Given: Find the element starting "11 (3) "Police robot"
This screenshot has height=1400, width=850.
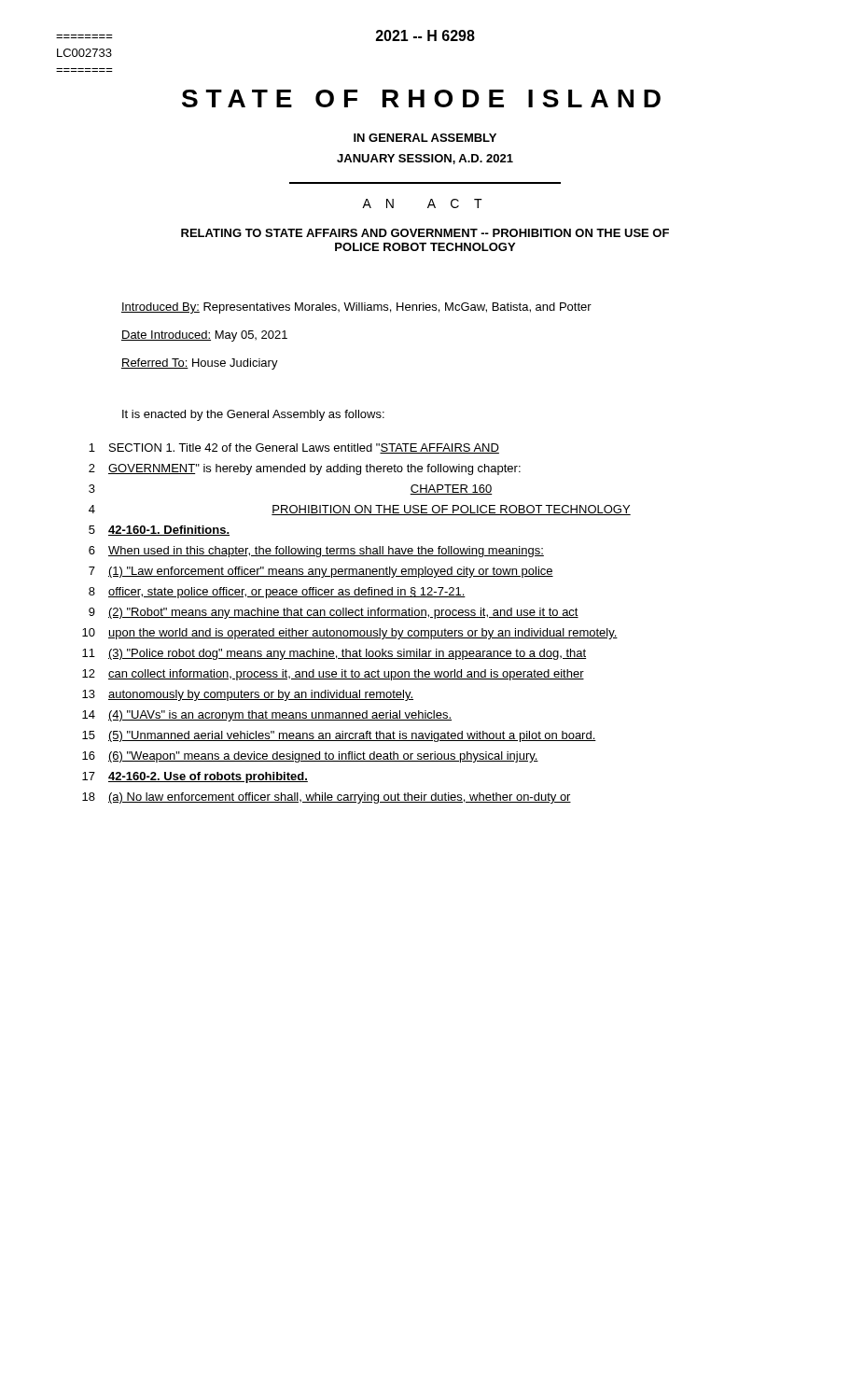Looking at the screenshot, I should point(425,654).
